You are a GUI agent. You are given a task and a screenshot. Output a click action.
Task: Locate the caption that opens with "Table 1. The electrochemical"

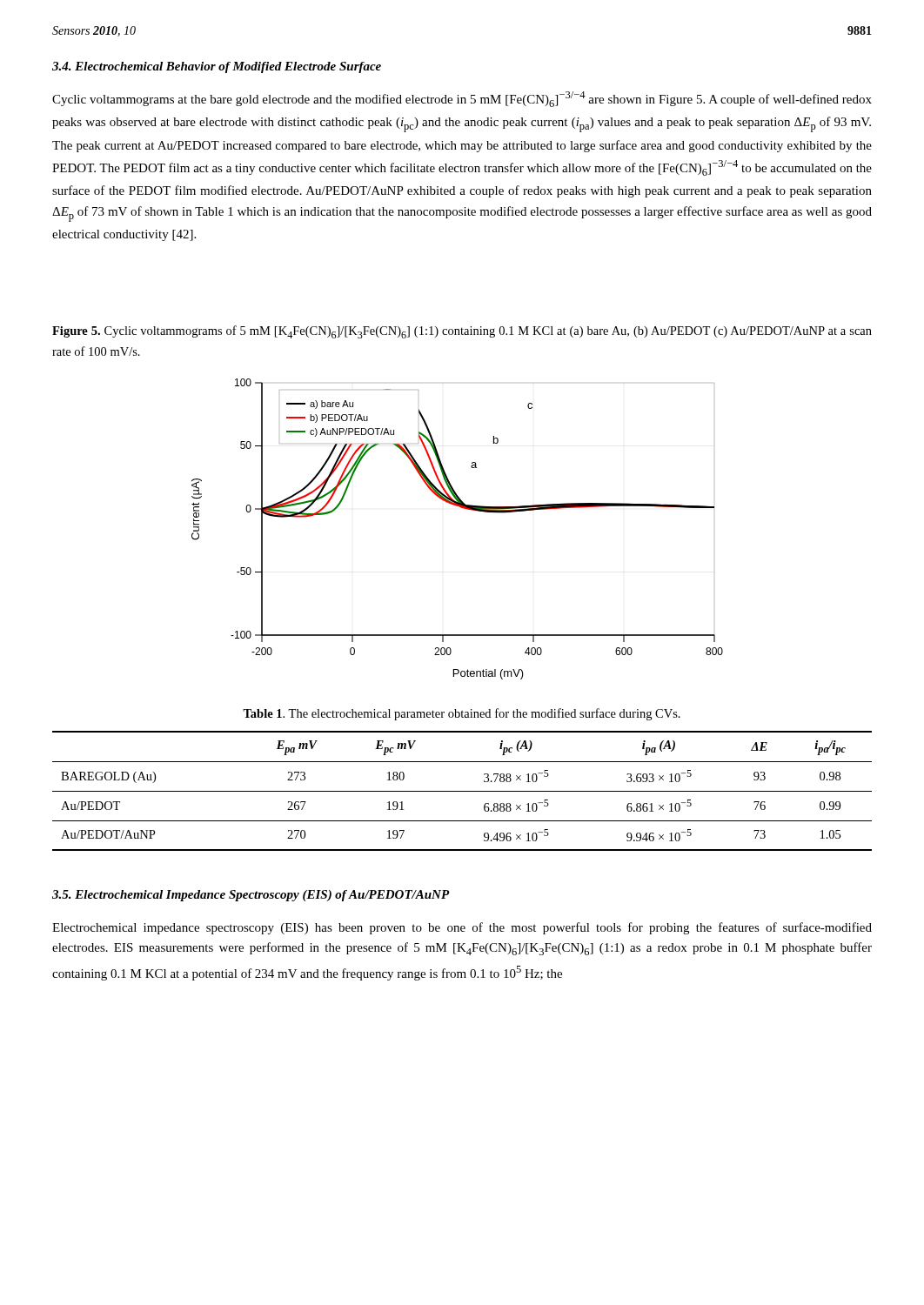(x=462, y=713)
